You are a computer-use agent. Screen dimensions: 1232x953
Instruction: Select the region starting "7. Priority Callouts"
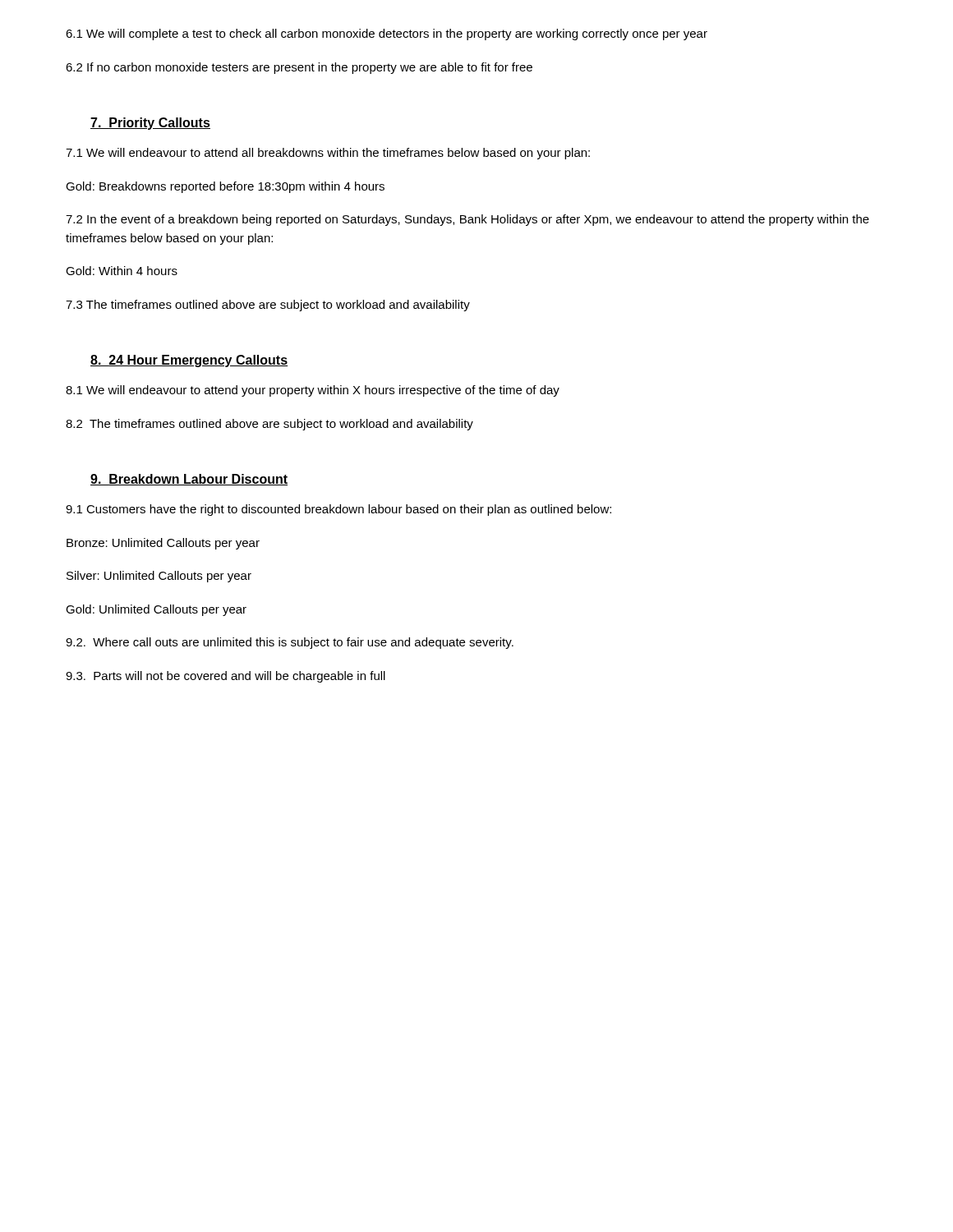[150, 123]
